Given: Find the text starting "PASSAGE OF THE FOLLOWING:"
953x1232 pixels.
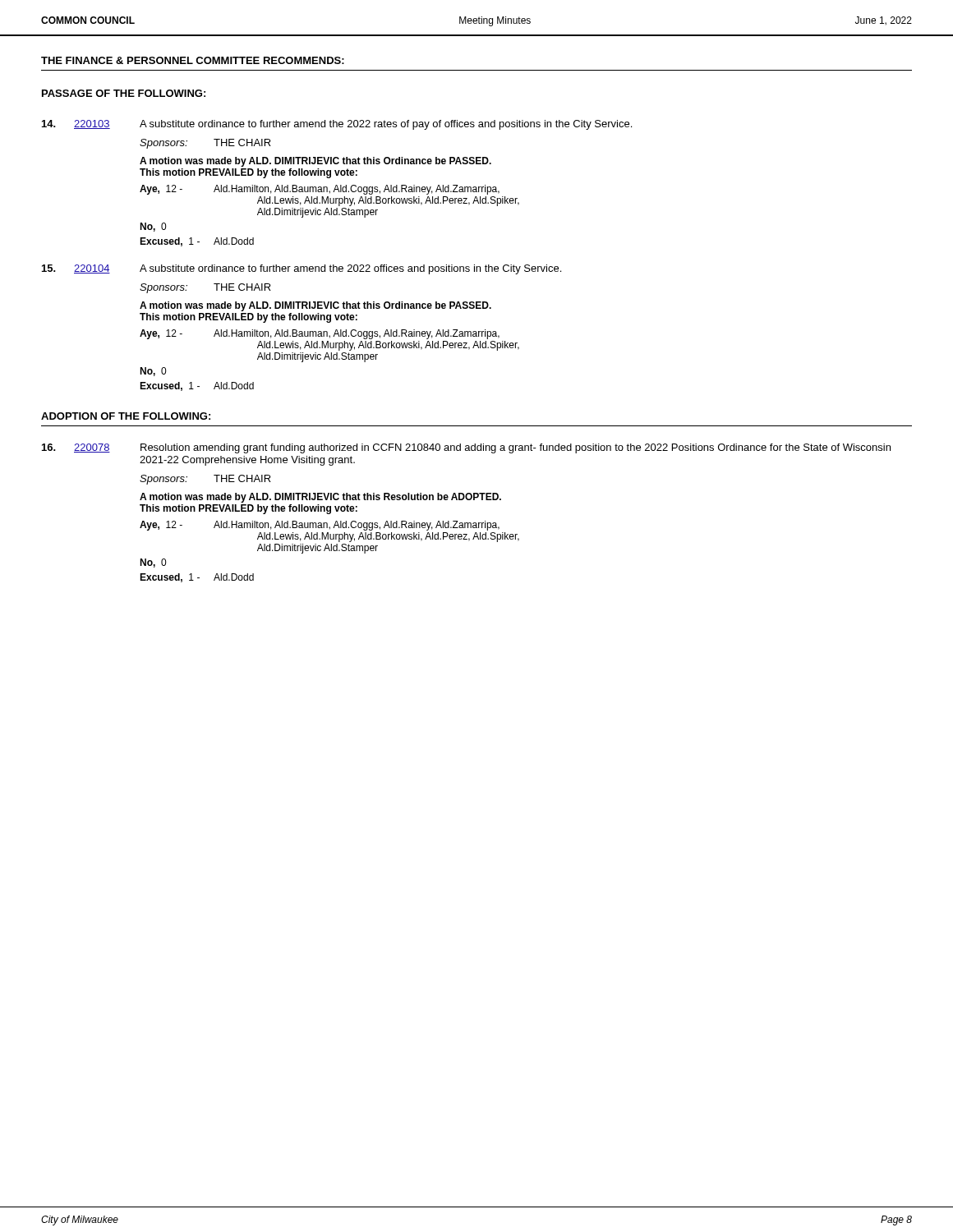Looking at the screenshot, I should [124, 93].
